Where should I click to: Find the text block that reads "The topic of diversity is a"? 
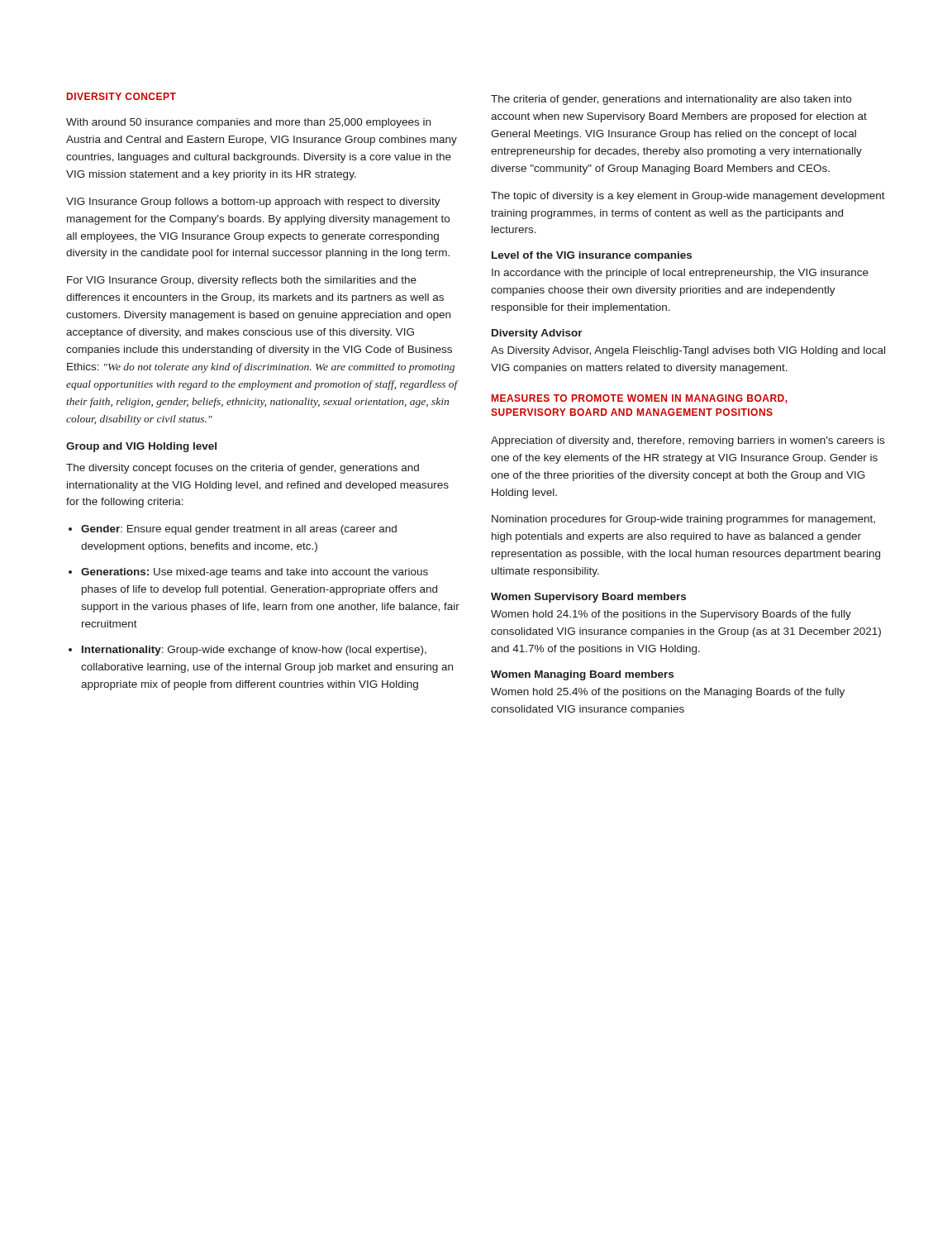point(688,213)
